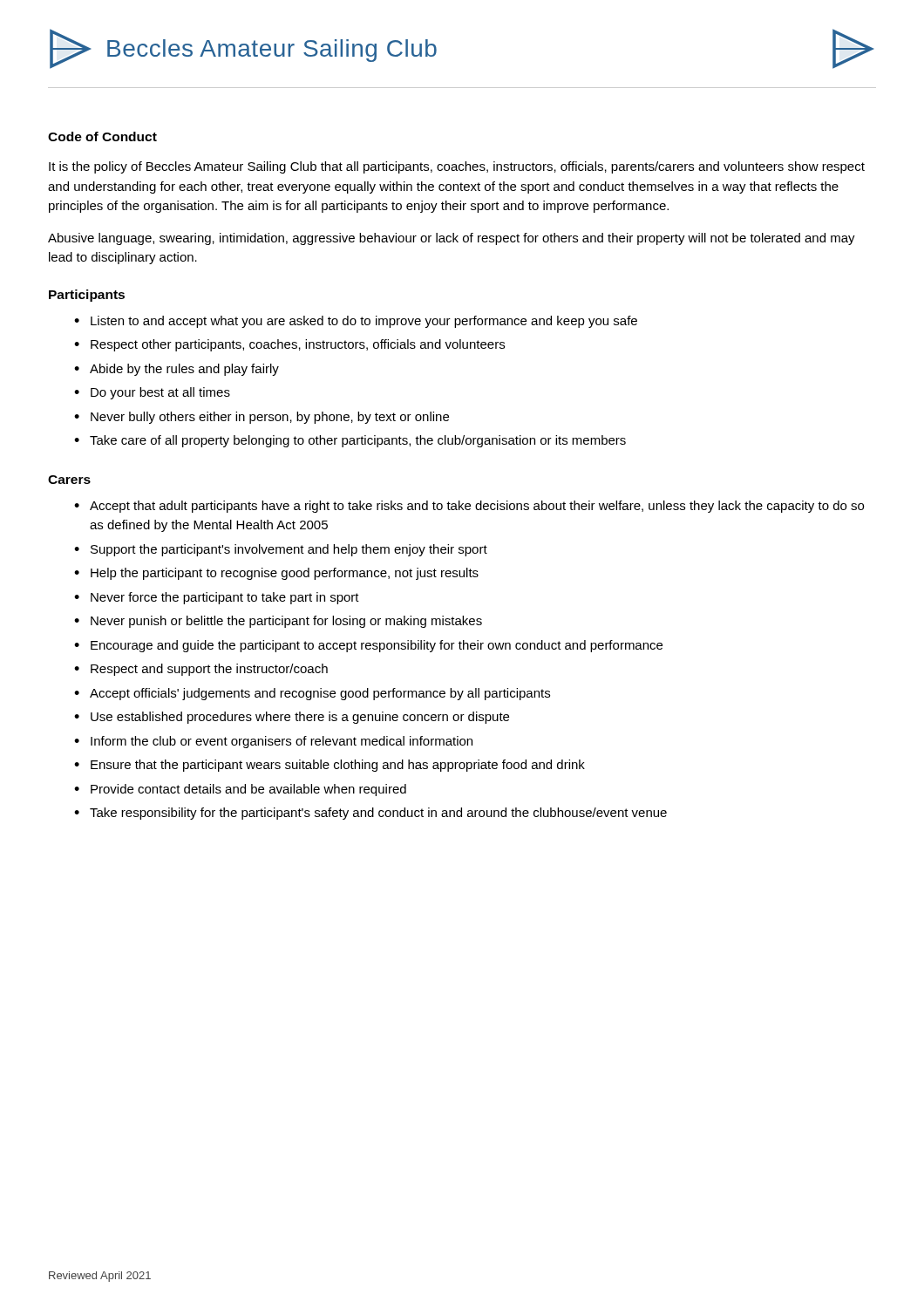Navigate to the text block starting "Support the participant's involvement and help them"

(288, 549)
